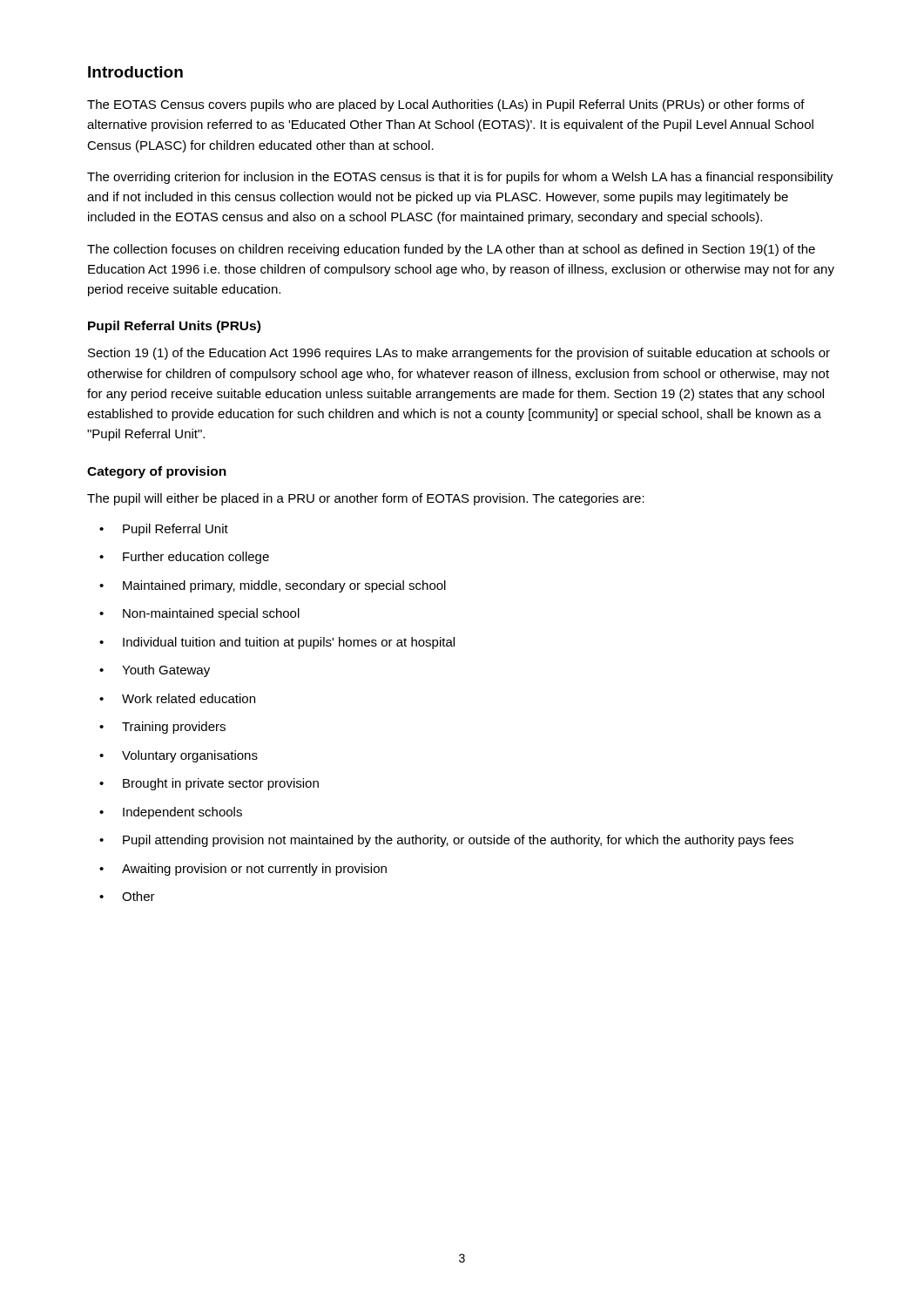Find the region starting "Section 19 (1) of the Education Act"
This screenshot has width=924, height=1307.
point(462,393)
